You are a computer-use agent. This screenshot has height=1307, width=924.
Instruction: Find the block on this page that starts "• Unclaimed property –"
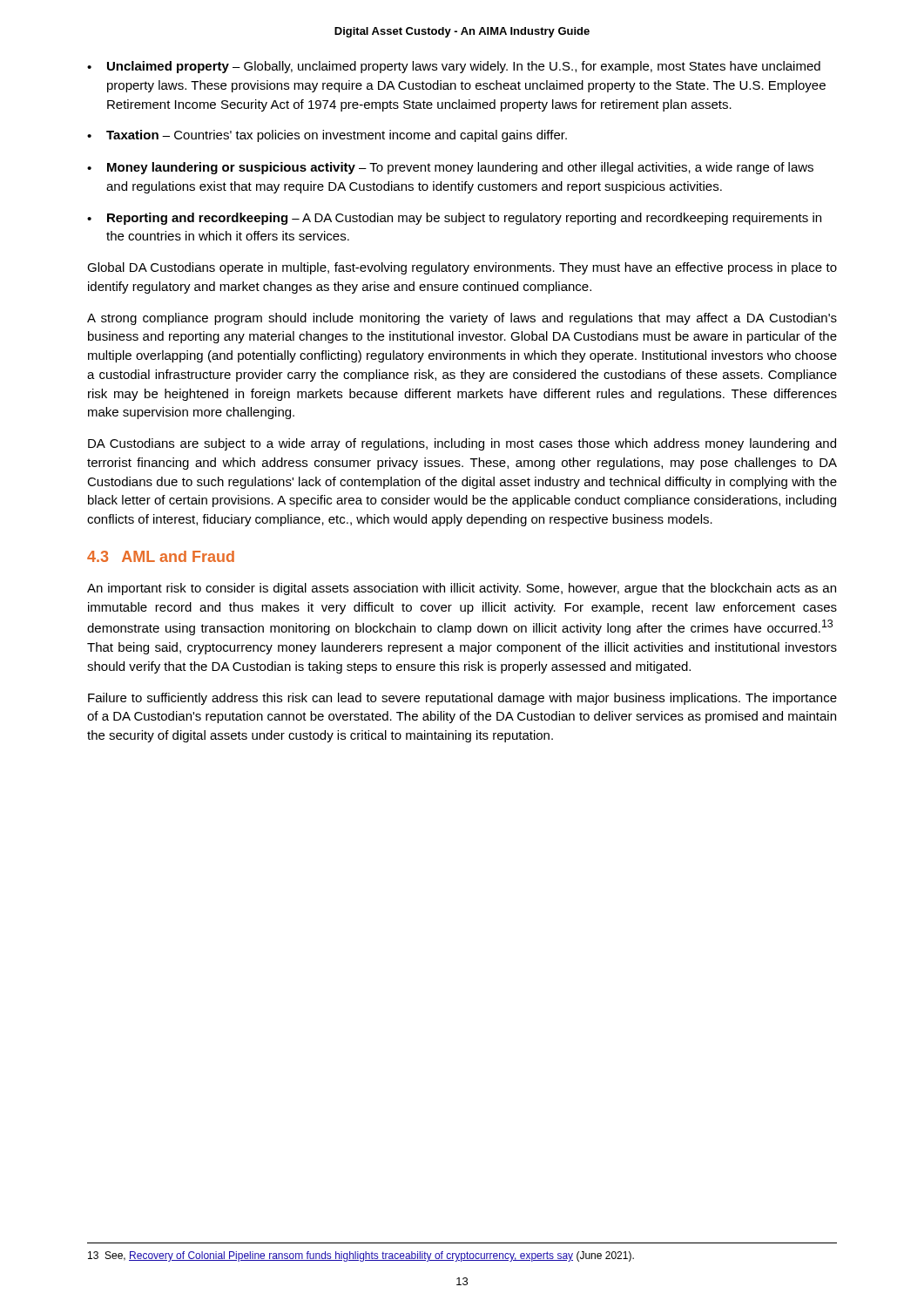(x=462, y=85)
